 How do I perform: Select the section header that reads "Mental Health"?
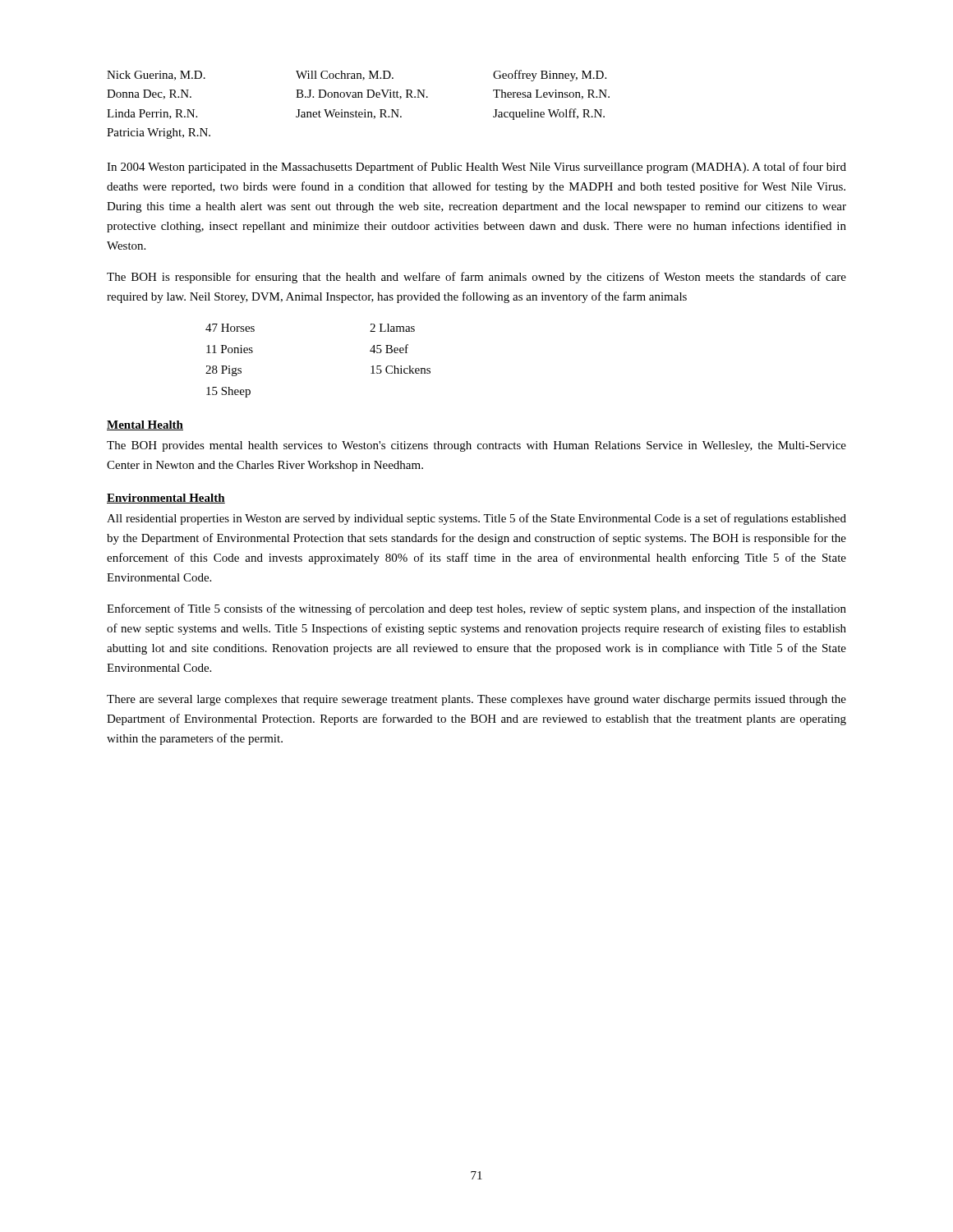tap(145, 425)
